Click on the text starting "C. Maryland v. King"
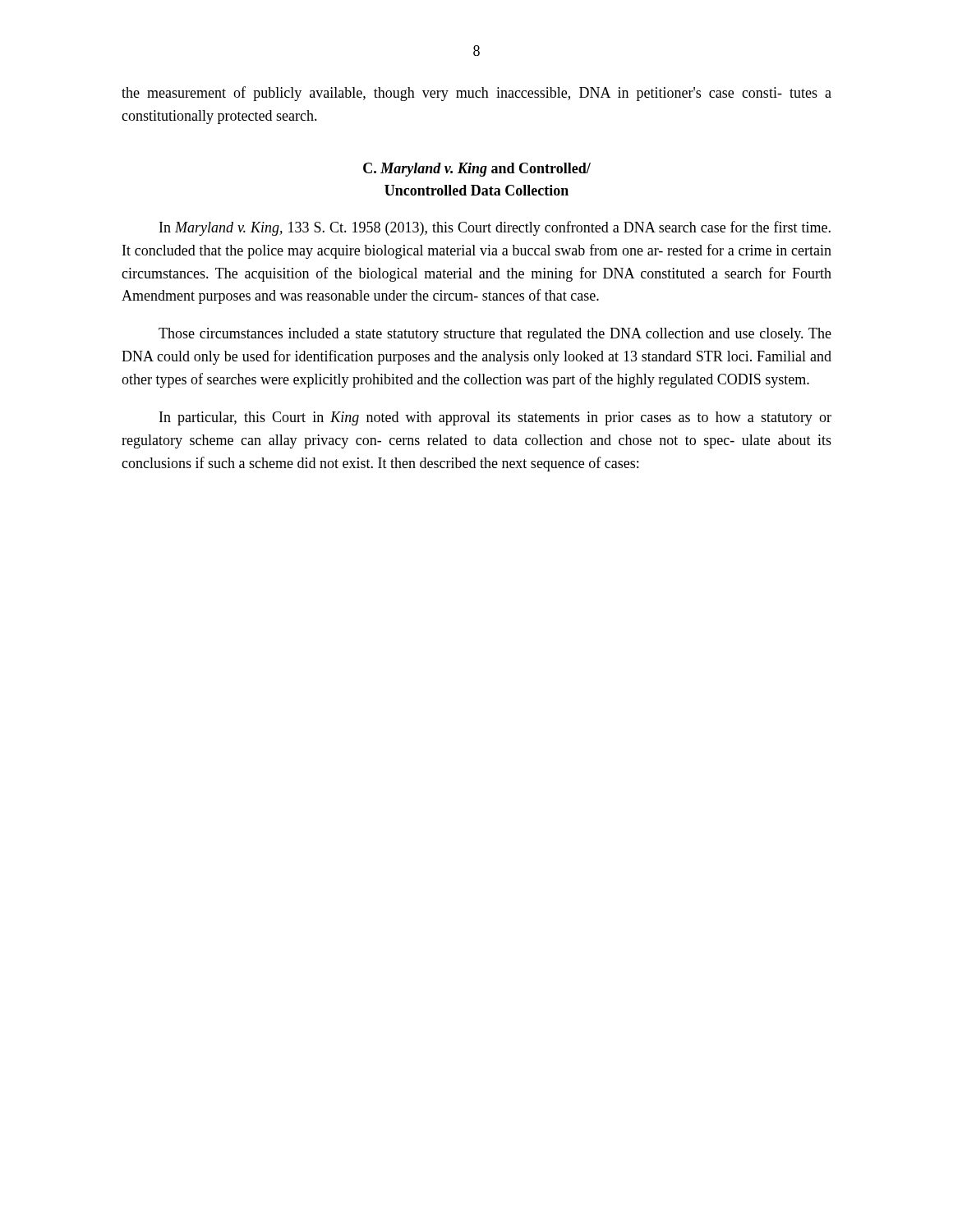This screenshot has height=1232, width=953. pyautogui.click(x=476, y=179)
